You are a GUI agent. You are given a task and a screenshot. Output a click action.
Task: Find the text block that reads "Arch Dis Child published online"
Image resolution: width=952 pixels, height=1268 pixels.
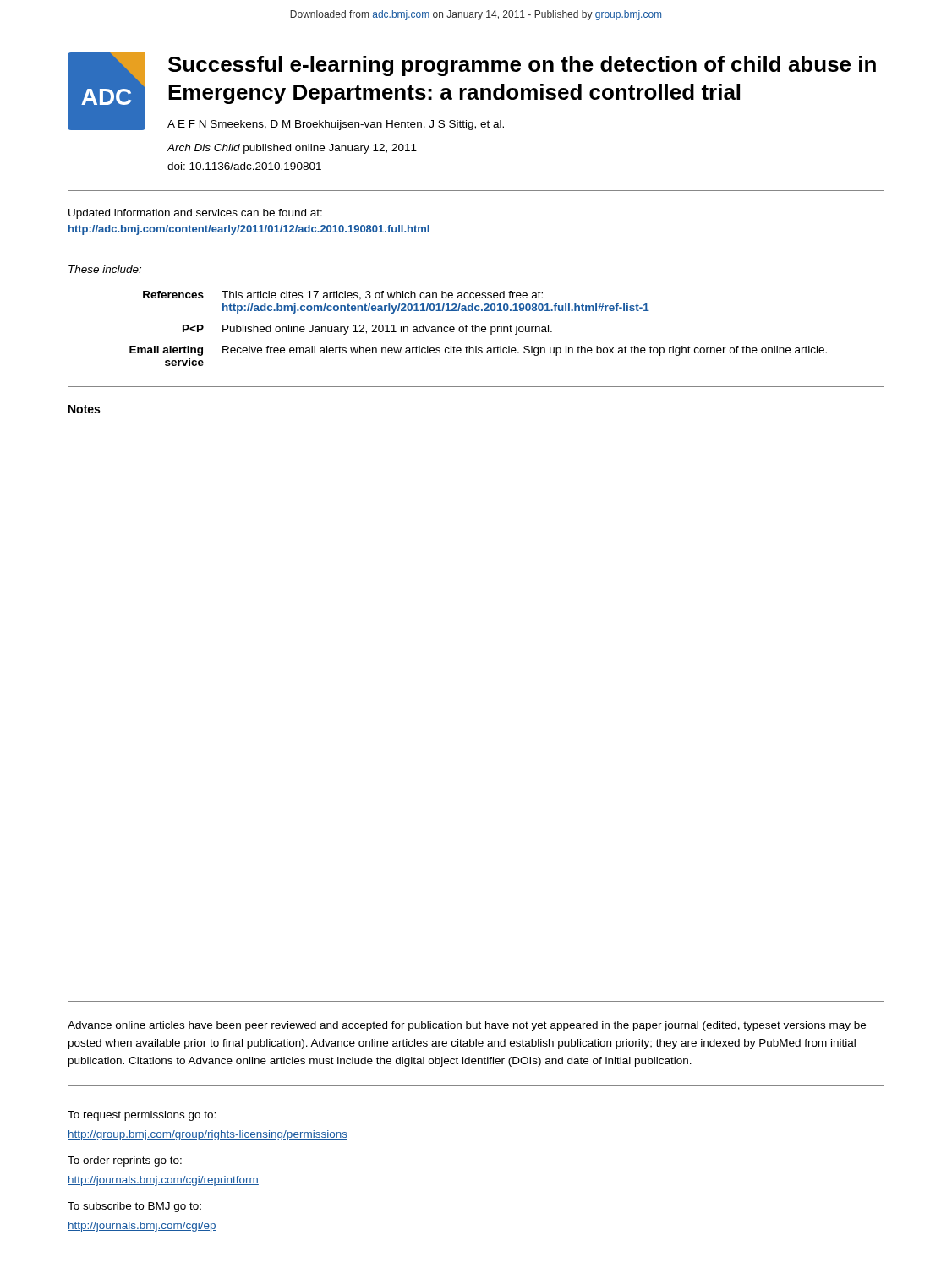pyautogui.click(x=292, y=157)
